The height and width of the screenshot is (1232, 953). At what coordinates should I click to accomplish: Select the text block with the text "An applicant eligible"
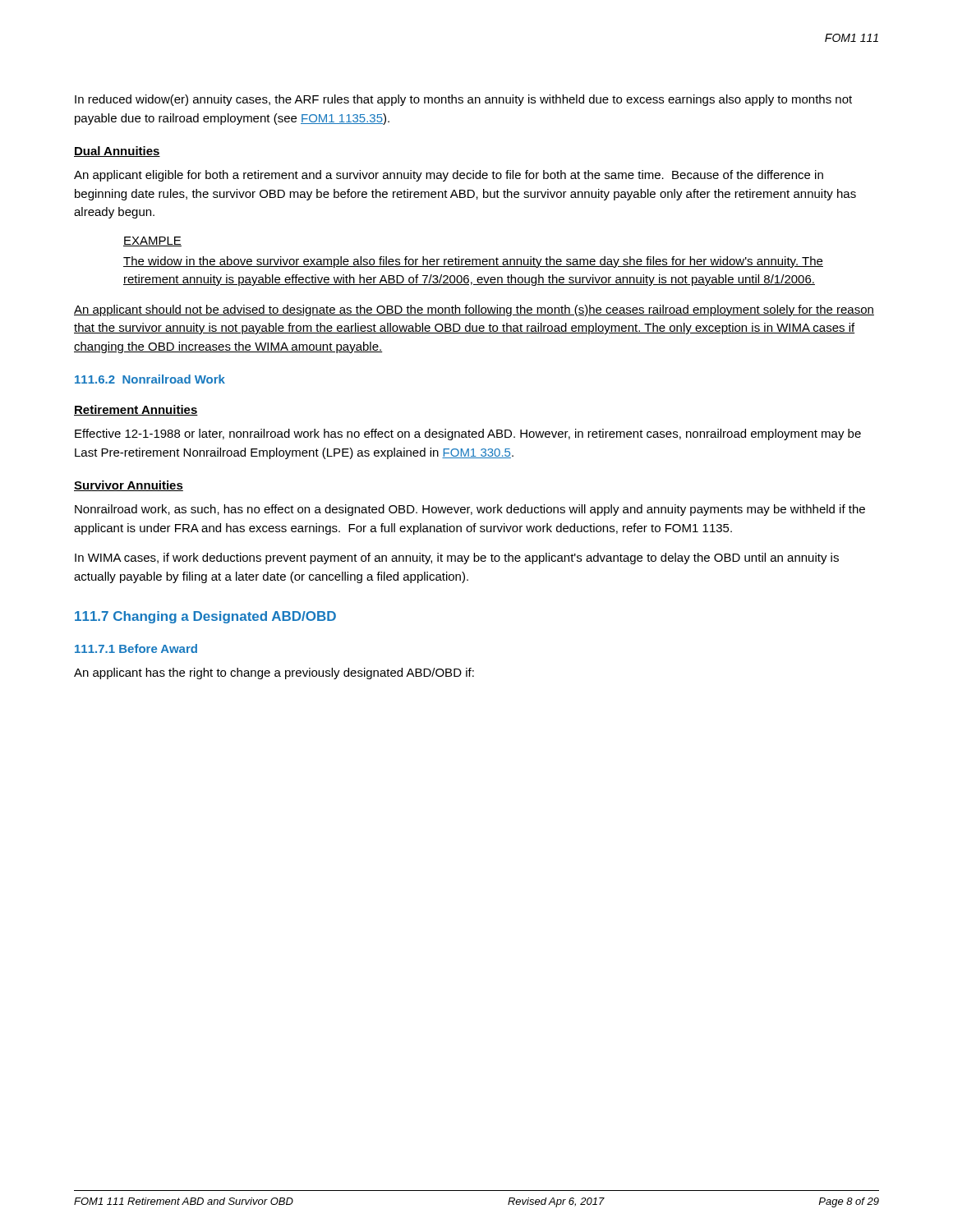click(x=465, y=193)
